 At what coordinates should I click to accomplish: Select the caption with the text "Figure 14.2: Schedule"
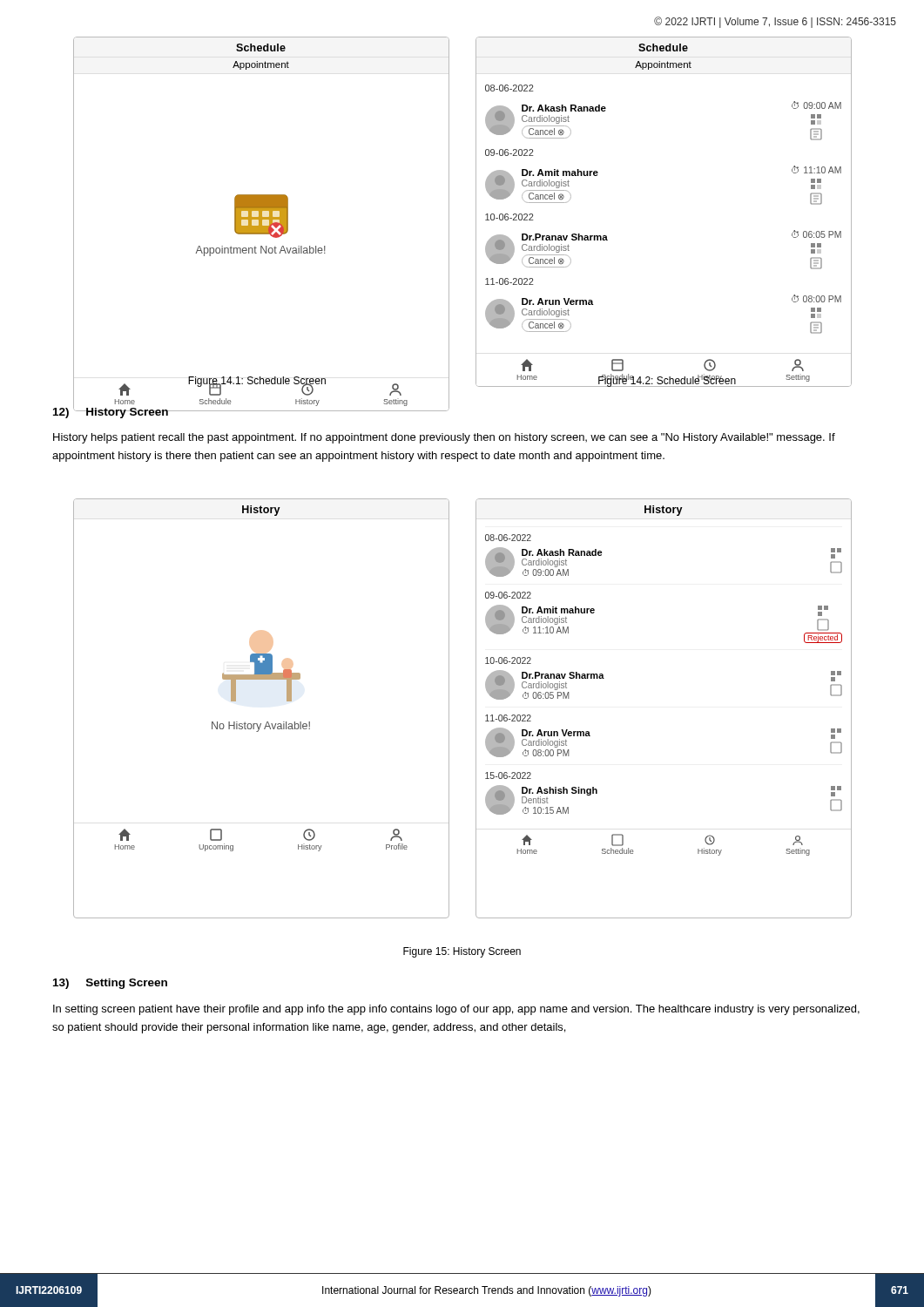(667, 381)
